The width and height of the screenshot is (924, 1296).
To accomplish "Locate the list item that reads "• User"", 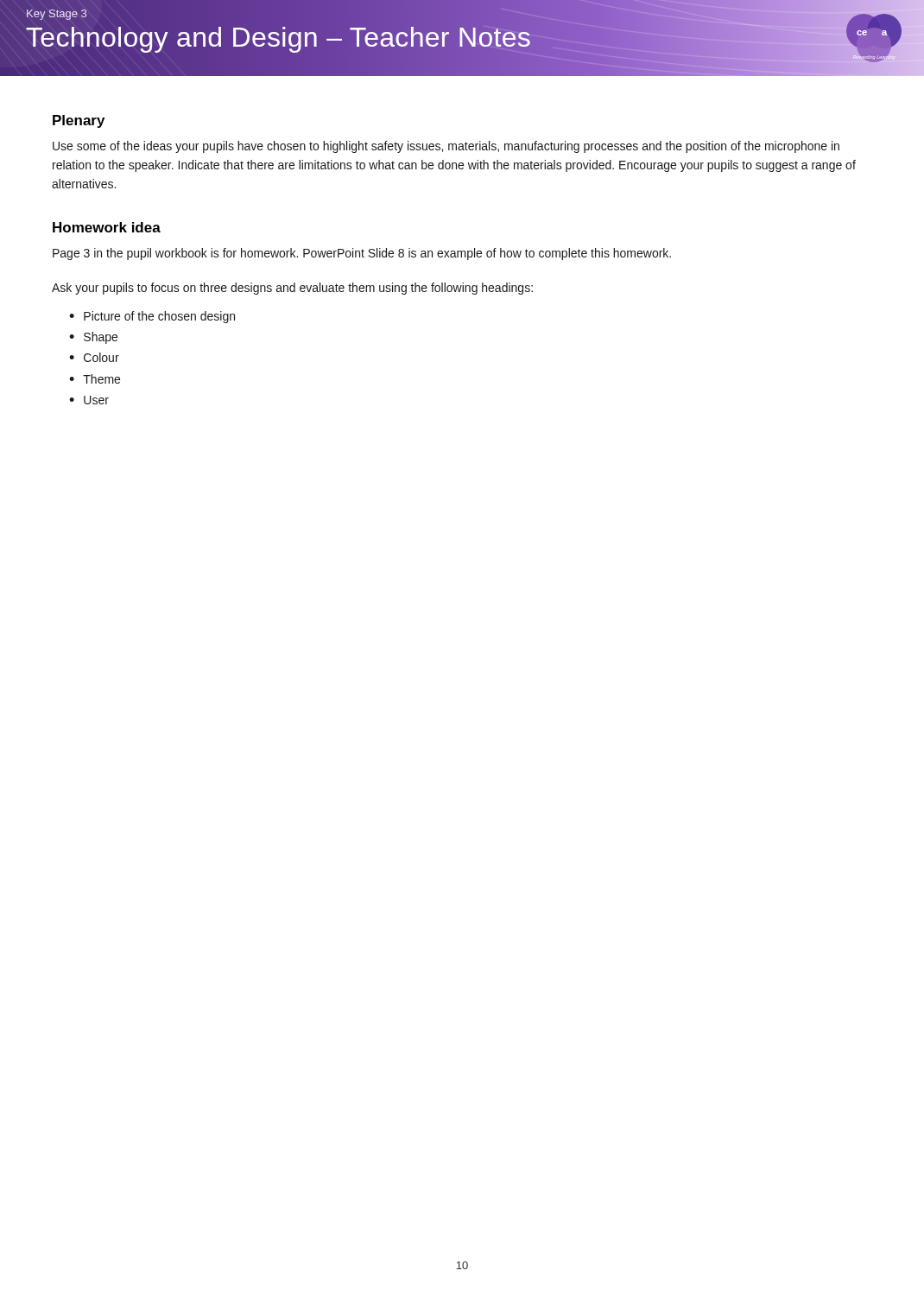I will pos(89,401).
